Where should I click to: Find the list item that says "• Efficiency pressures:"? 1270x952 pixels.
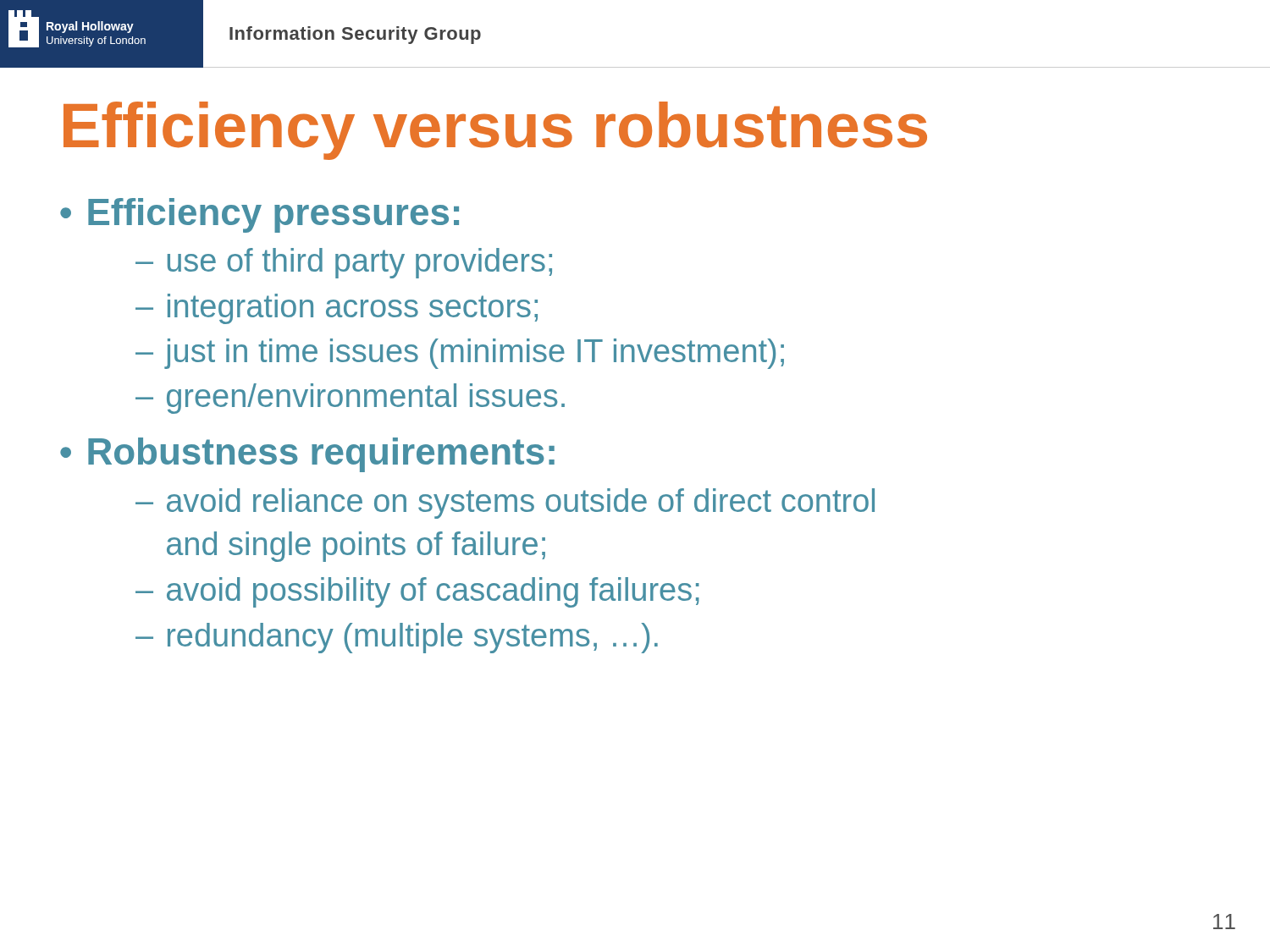pos(261,213)
